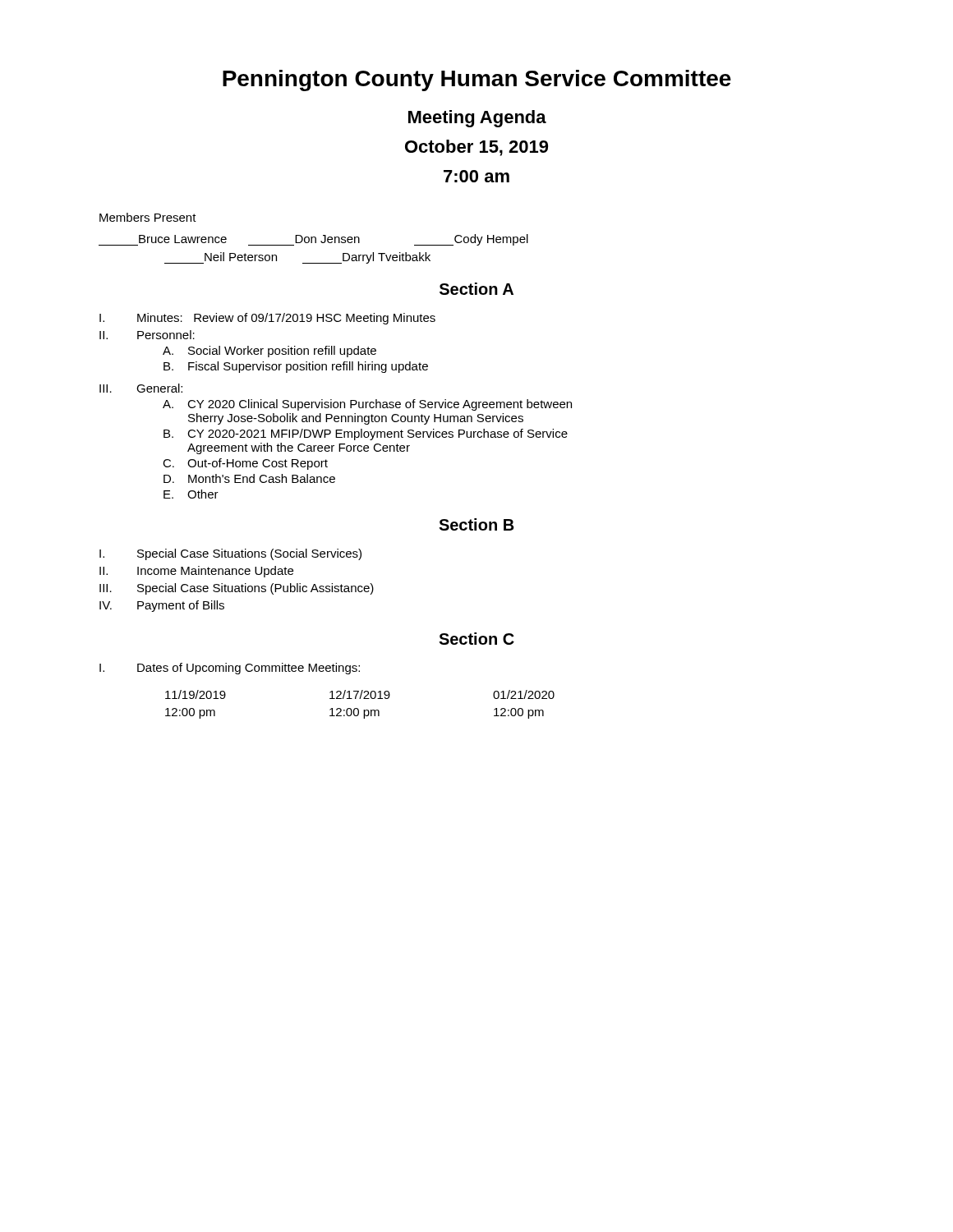Navigate to the passage starting "October 15, 2019"
Viewport: 953px width, 1232px height.
tap(476, 147)
